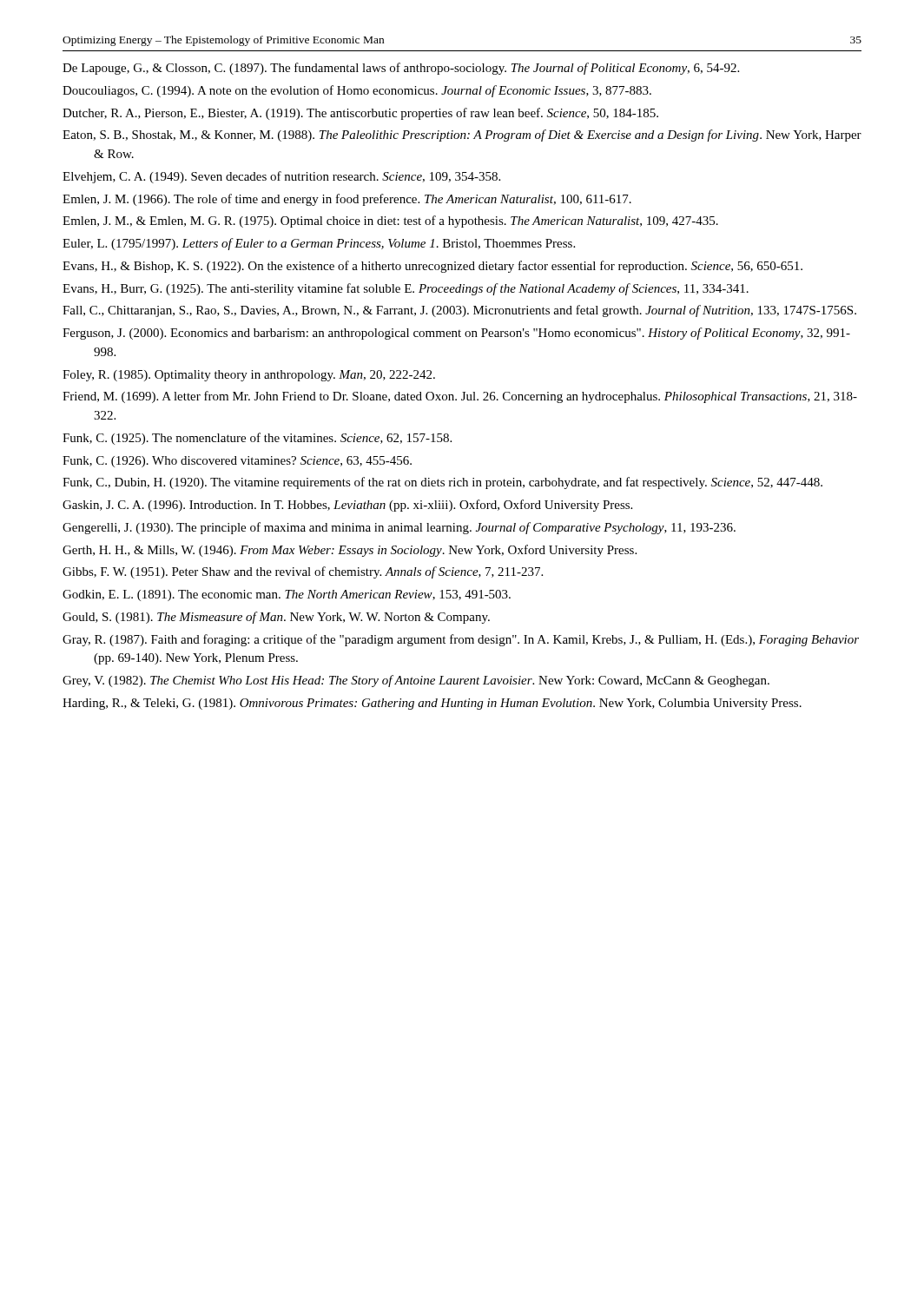Select the passage starting "Emlen, J. M. (1966). The role of time"
This screenshot has height=1303, width=924.
[347, 199]
